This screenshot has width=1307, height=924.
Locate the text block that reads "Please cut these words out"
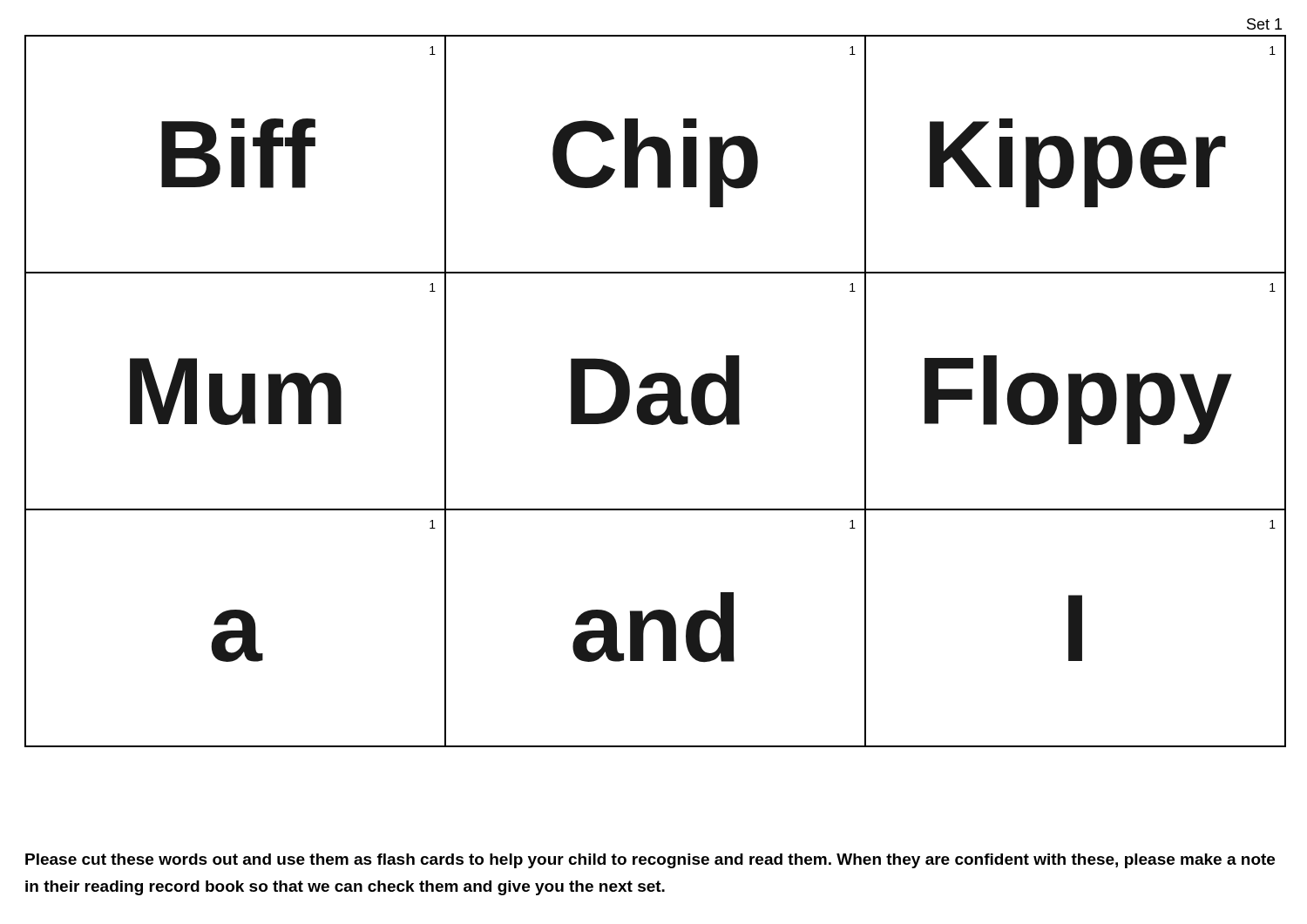[650, 873]
